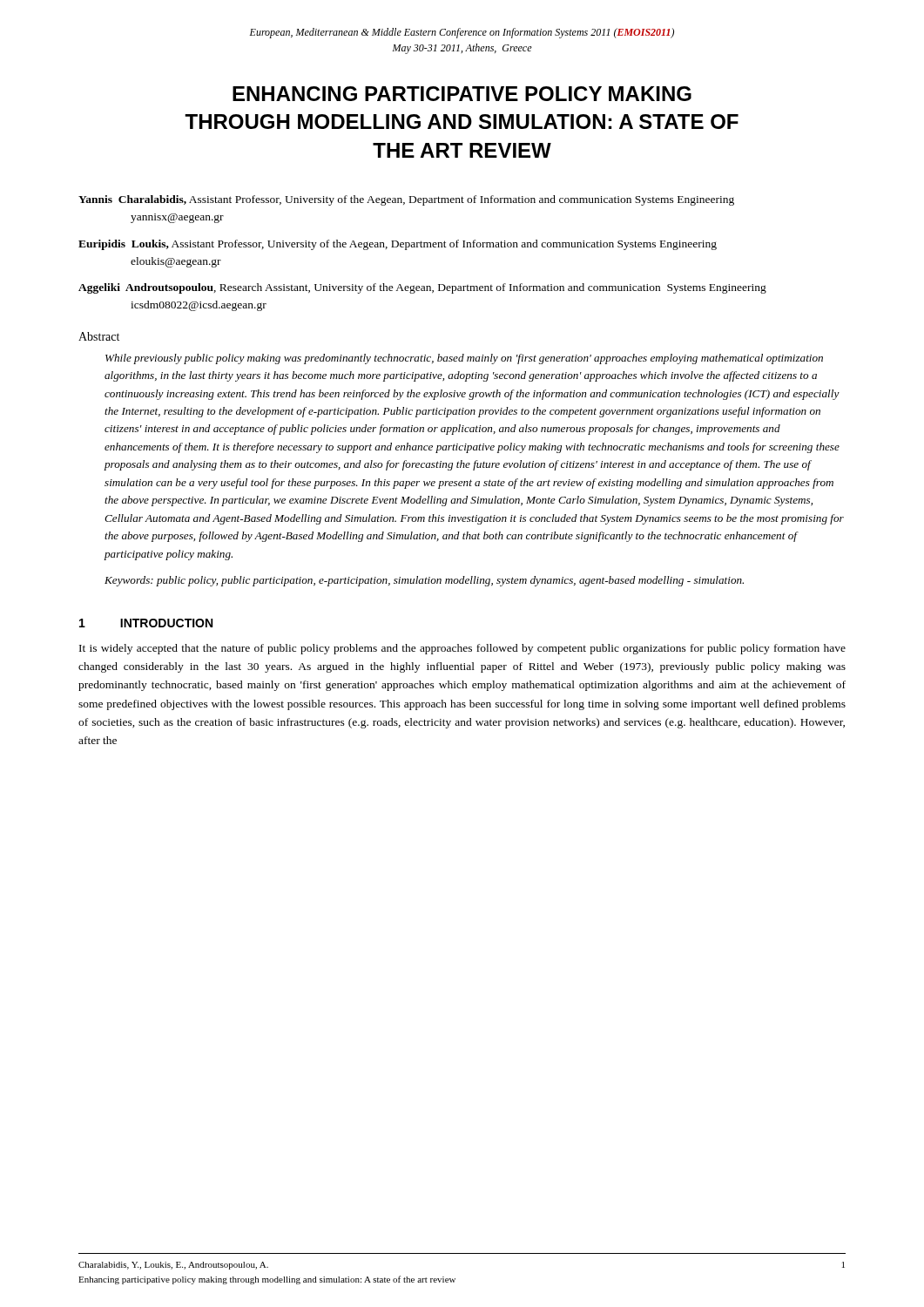The height and width of the screenshot is (1307, 924).
Task: Point to the block beginning "It is widely accepted"
Action: [462, 694]
